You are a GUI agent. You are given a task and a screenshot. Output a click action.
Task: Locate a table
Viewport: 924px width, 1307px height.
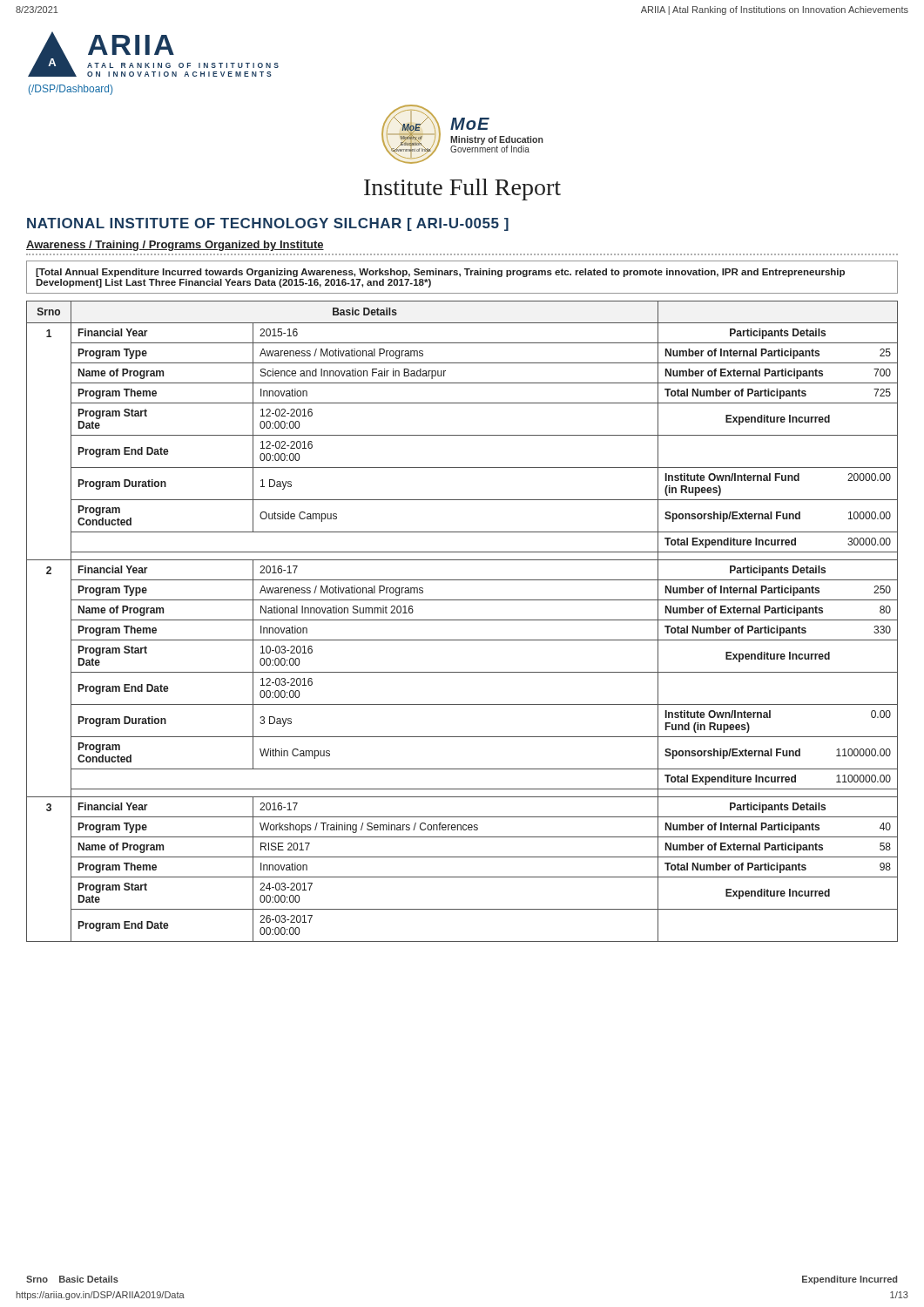(x=462, y=621)
